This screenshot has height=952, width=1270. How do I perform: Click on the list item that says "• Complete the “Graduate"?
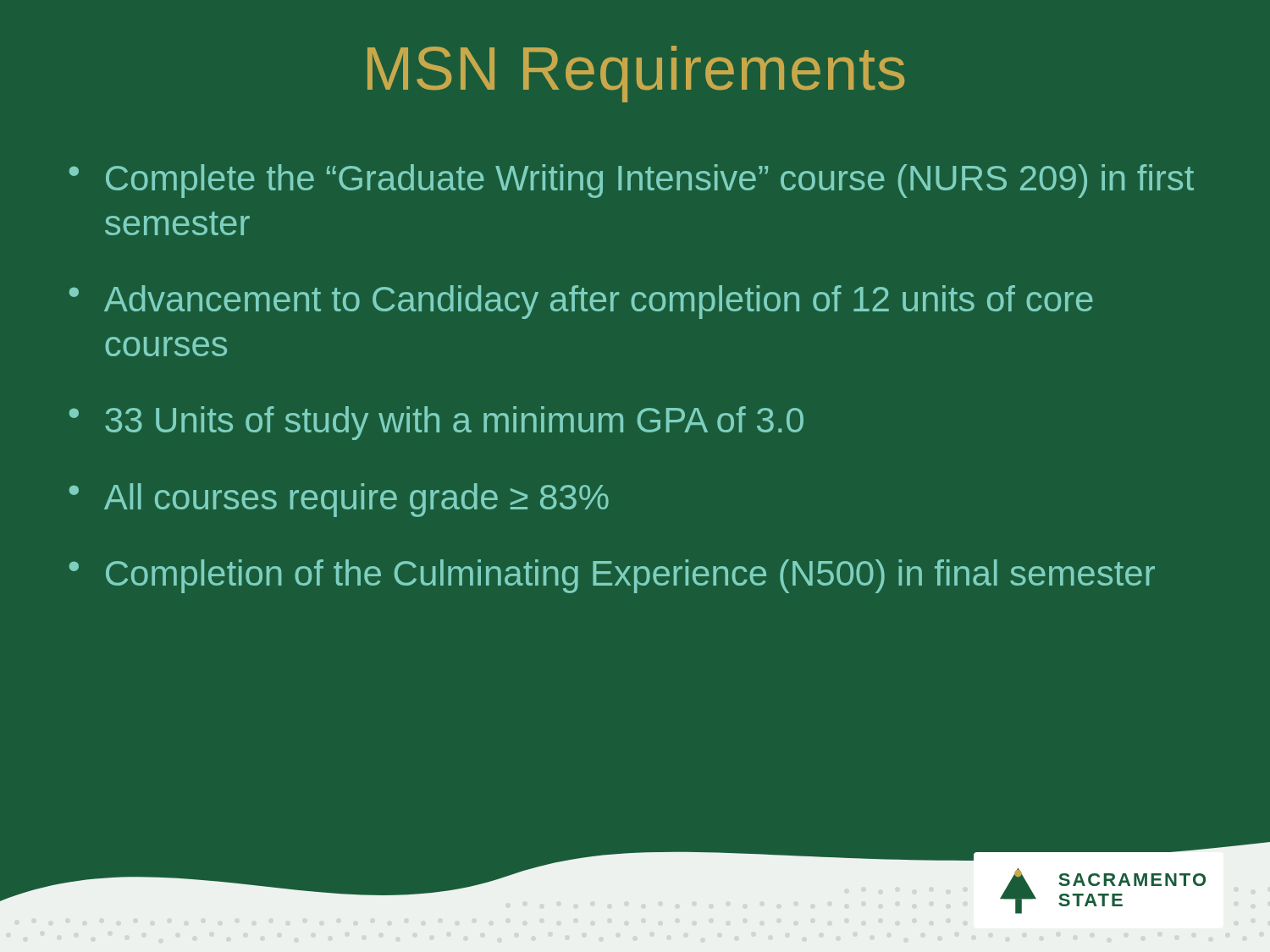tap(635, 201)
